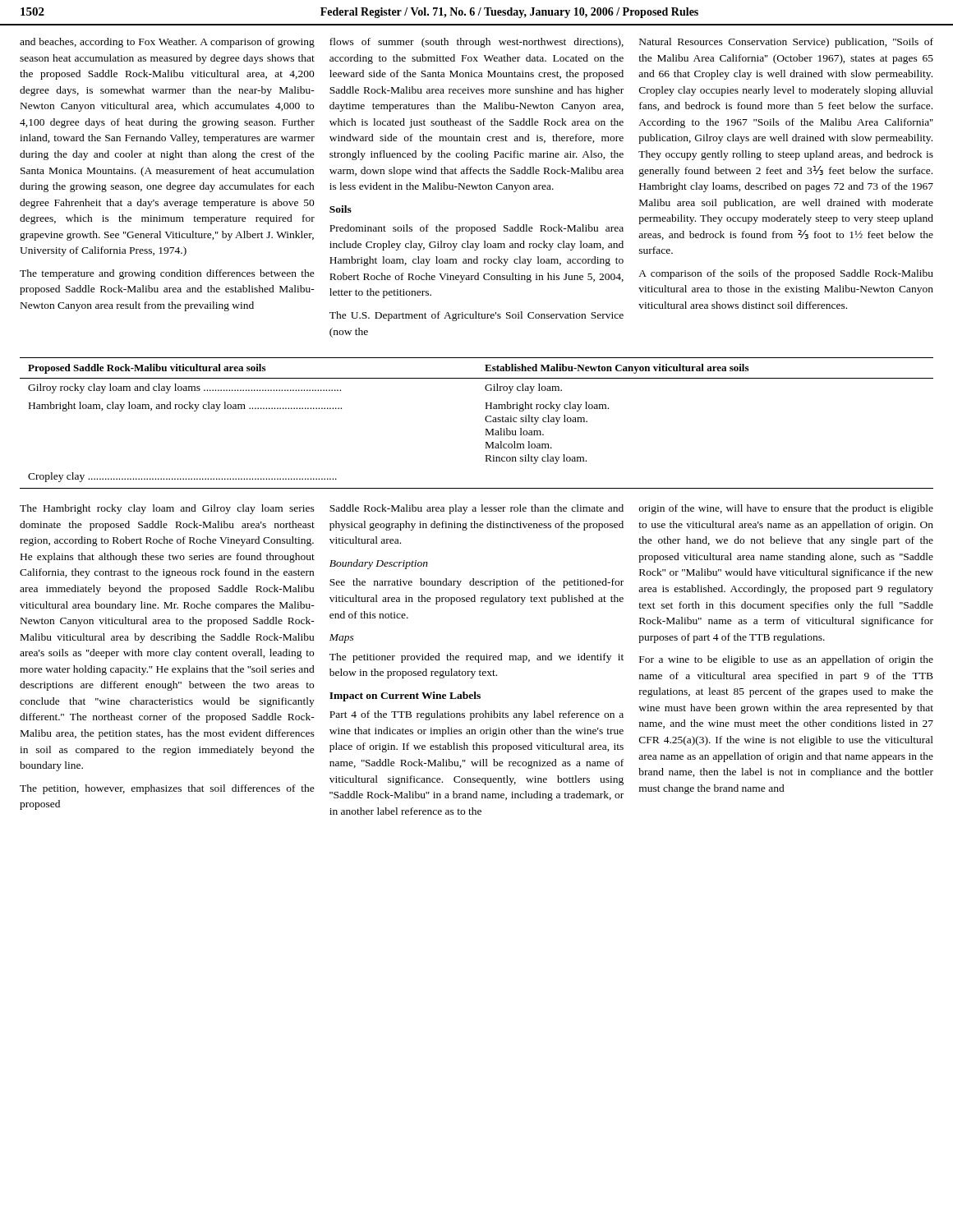953x1232 pixels.
Task: Find the block starting "Saddle Rock-Malibu area play a lesser role than"
Action: pos(476,524)
